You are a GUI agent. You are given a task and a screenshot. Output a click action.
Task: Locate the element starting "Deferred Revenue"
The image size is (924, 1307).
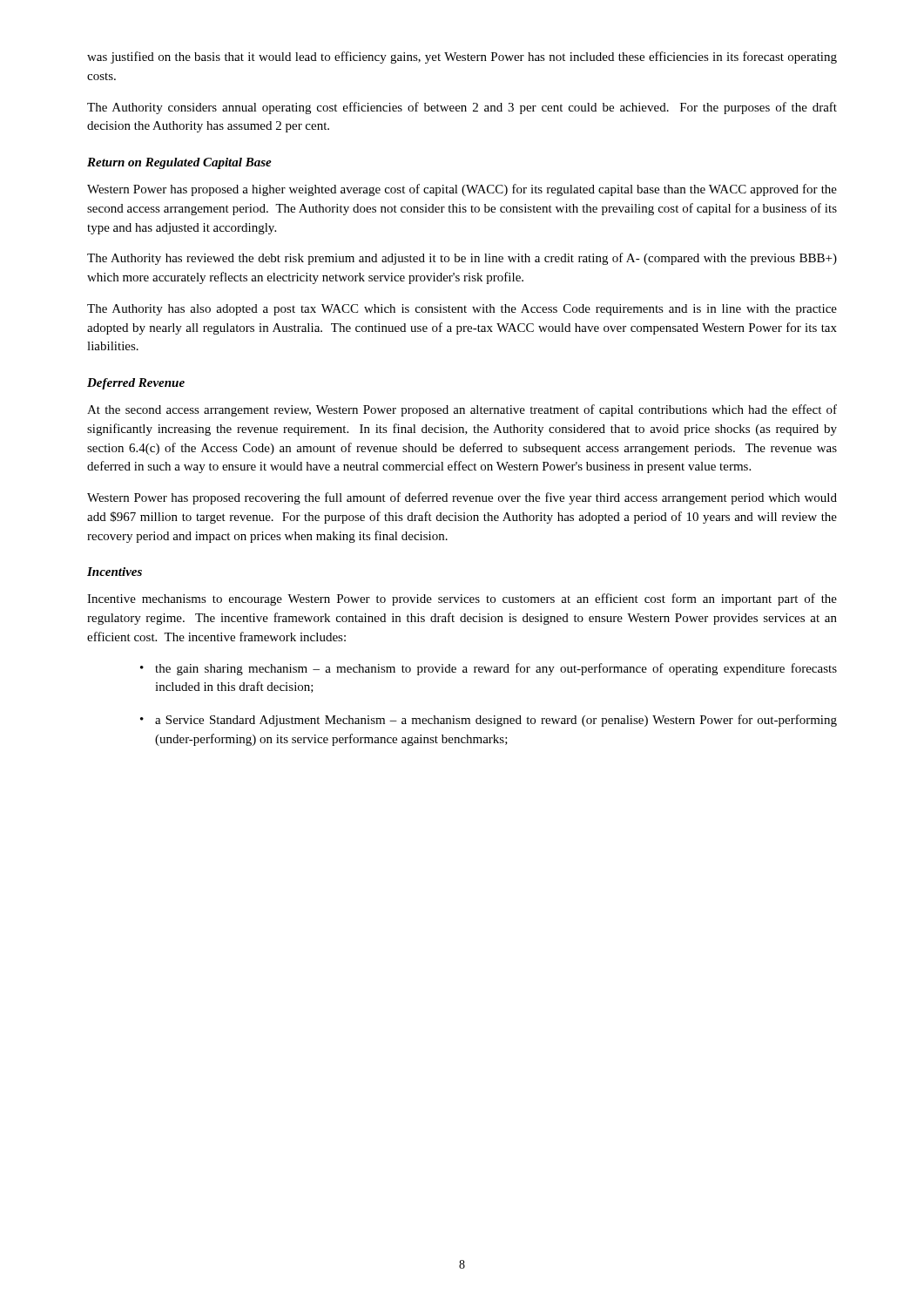point(136,382)
